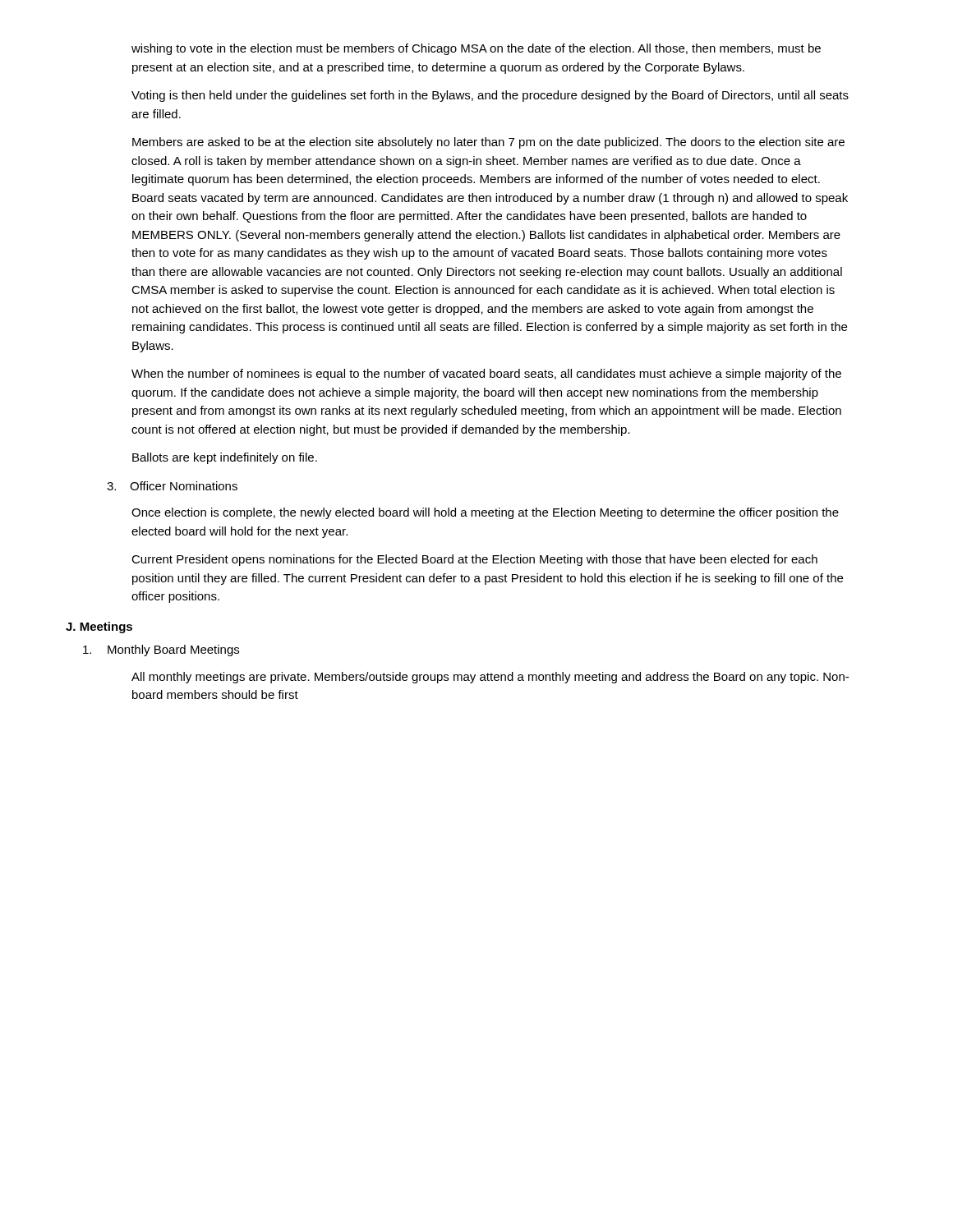Click on the text block containing "Members are asked to be at"

(x=493, y=244)
